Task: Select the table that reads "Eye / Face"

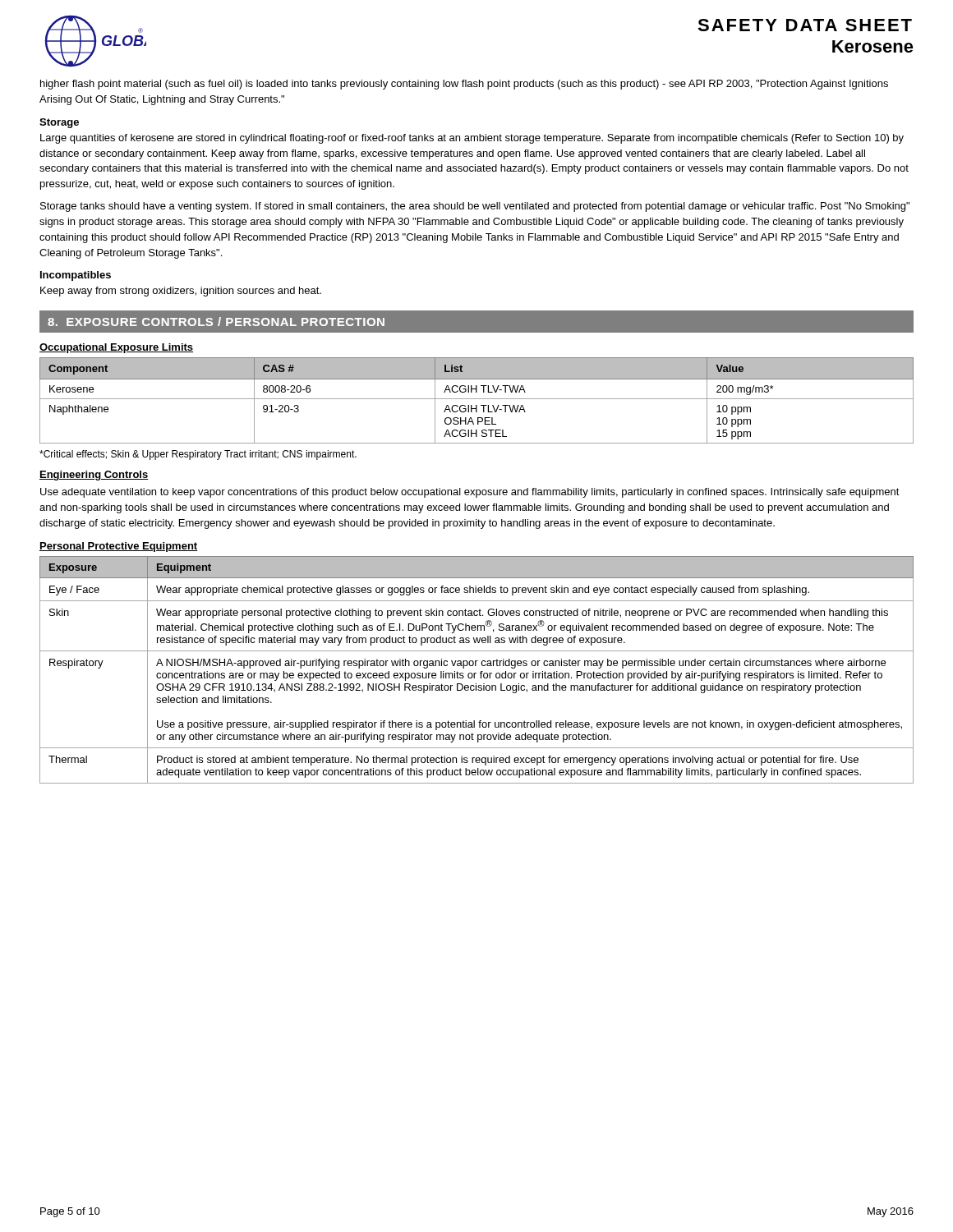Action: tap(476, 670)
